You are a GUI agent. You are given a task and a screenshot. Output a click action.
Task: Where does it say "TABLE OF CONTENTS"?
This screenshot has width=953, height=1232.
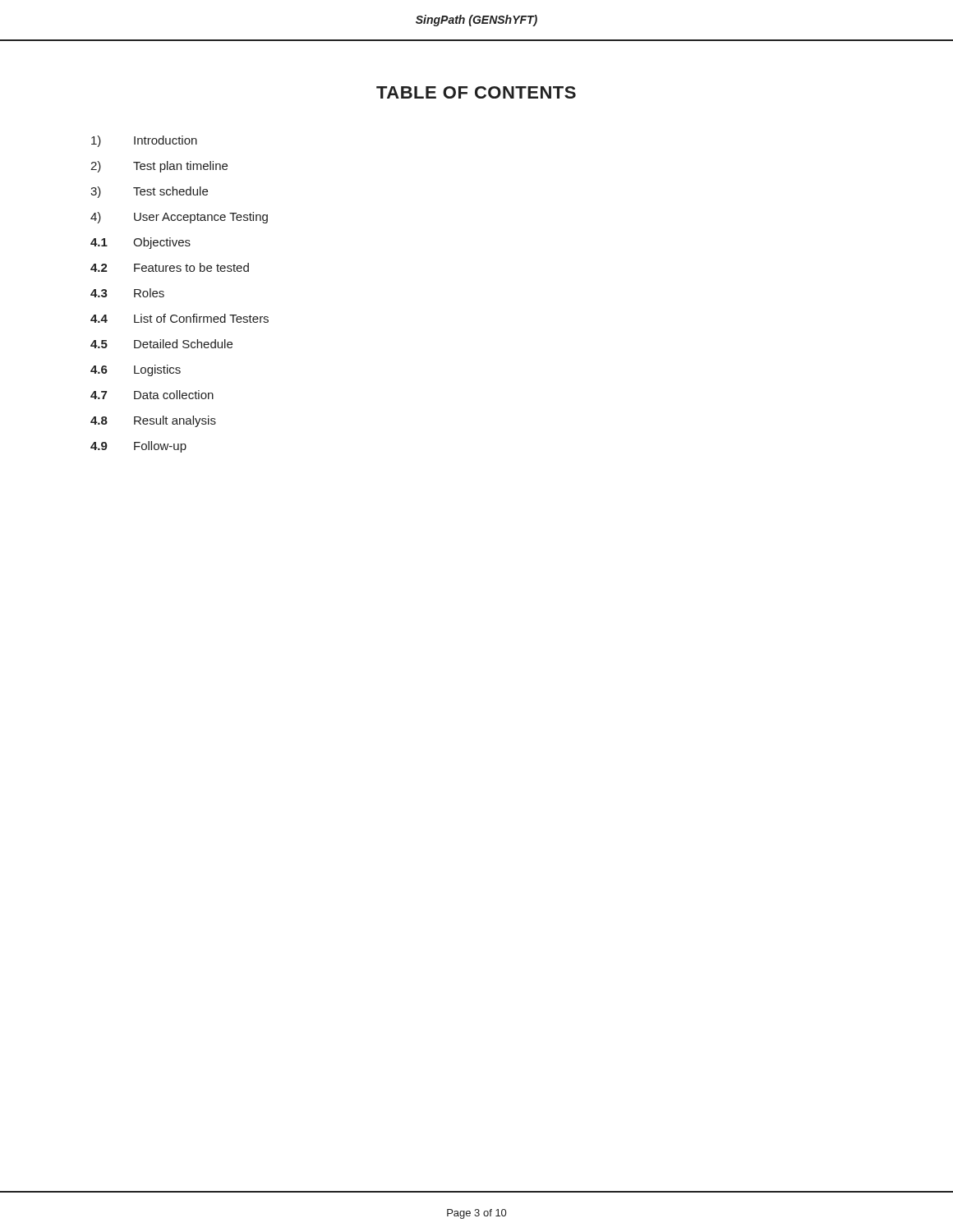click(x=476, y=92)
